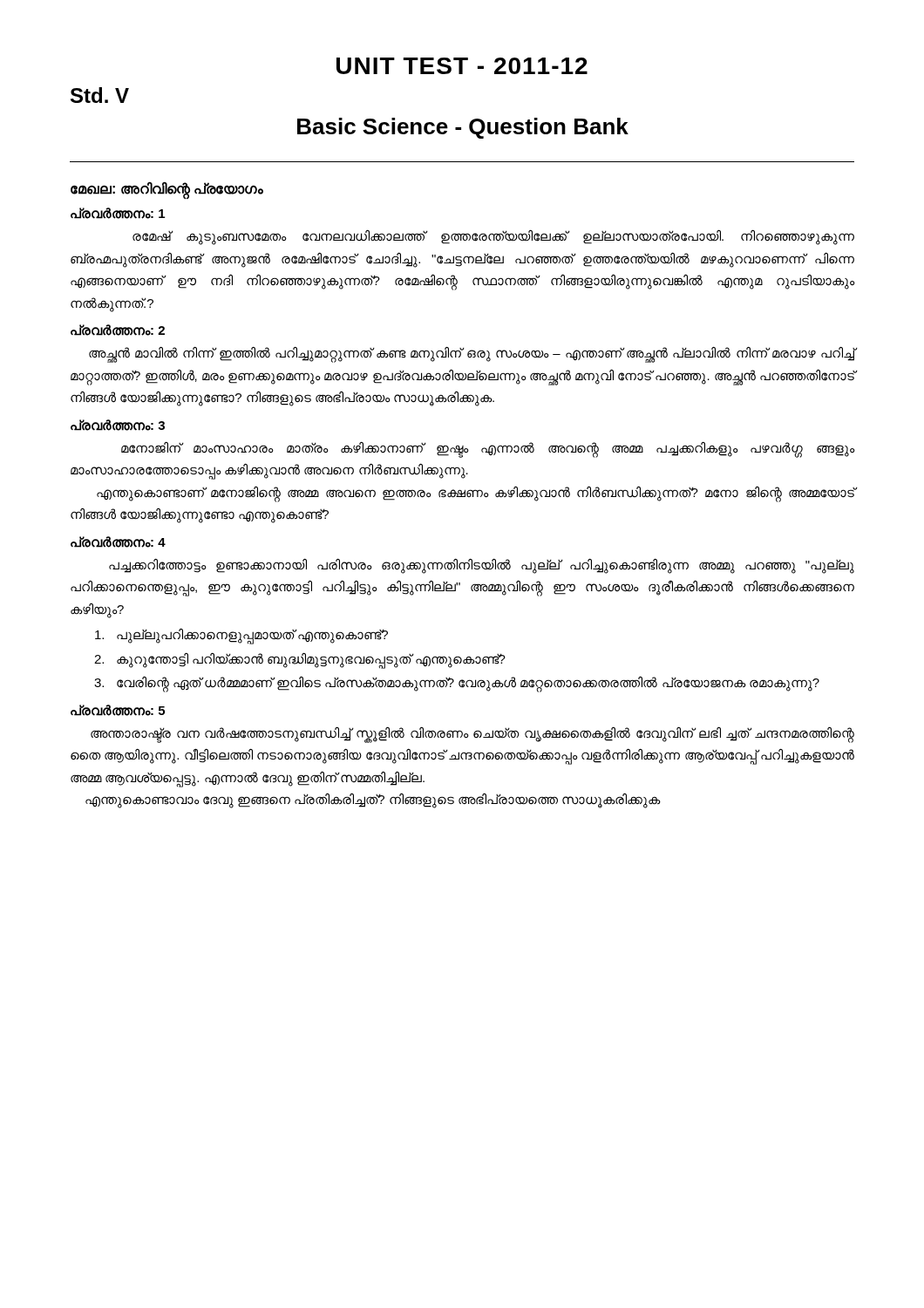Click on the passage starting "മേഖല: അറിവിന്റെ പ്രയോഗം"
The height and width of the screenshot is (1308, 924).
point(167,189)
